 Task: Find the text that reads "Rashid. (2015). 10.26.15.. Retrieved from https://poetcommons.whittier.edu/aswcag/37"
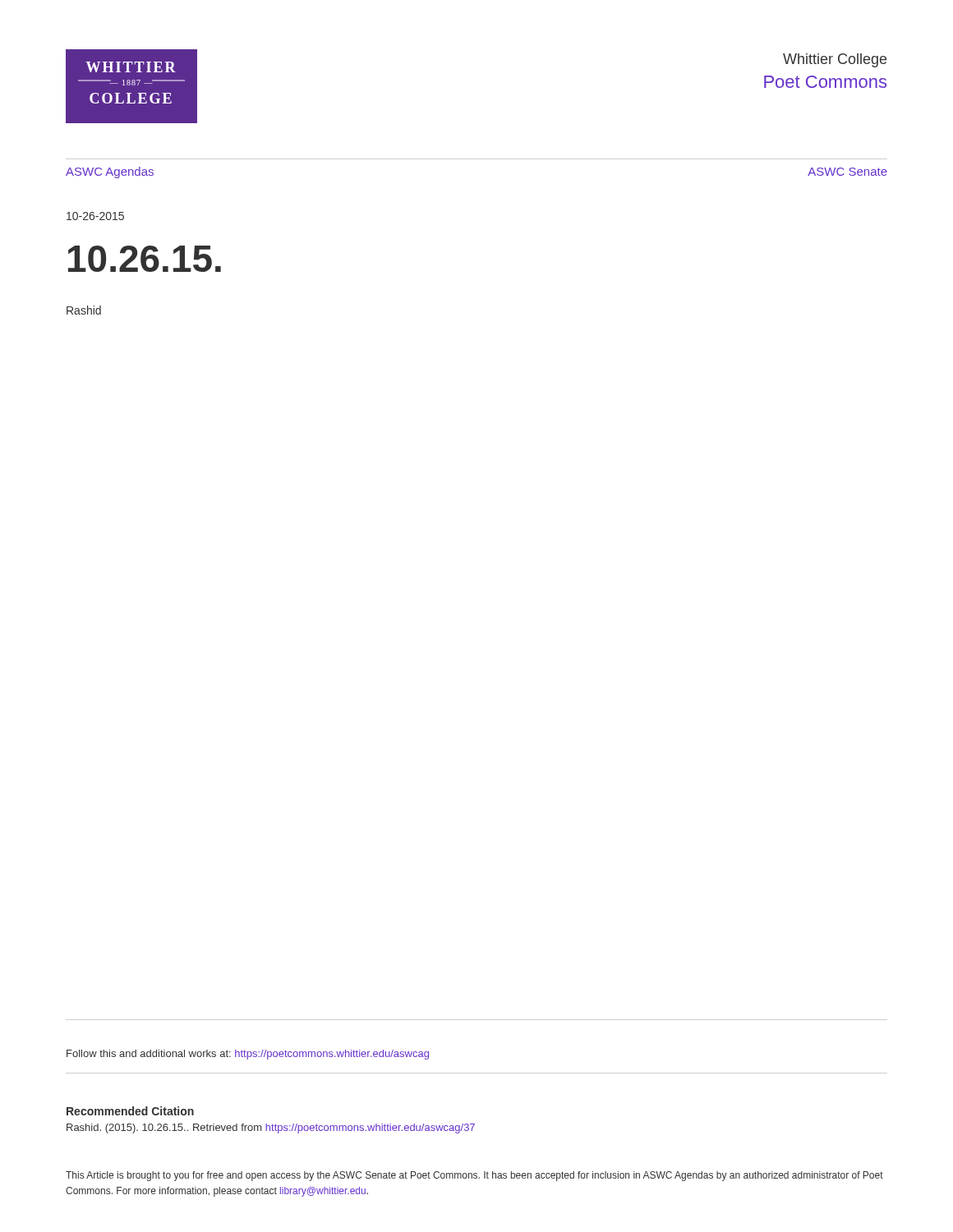click(x=271, y=1127)
